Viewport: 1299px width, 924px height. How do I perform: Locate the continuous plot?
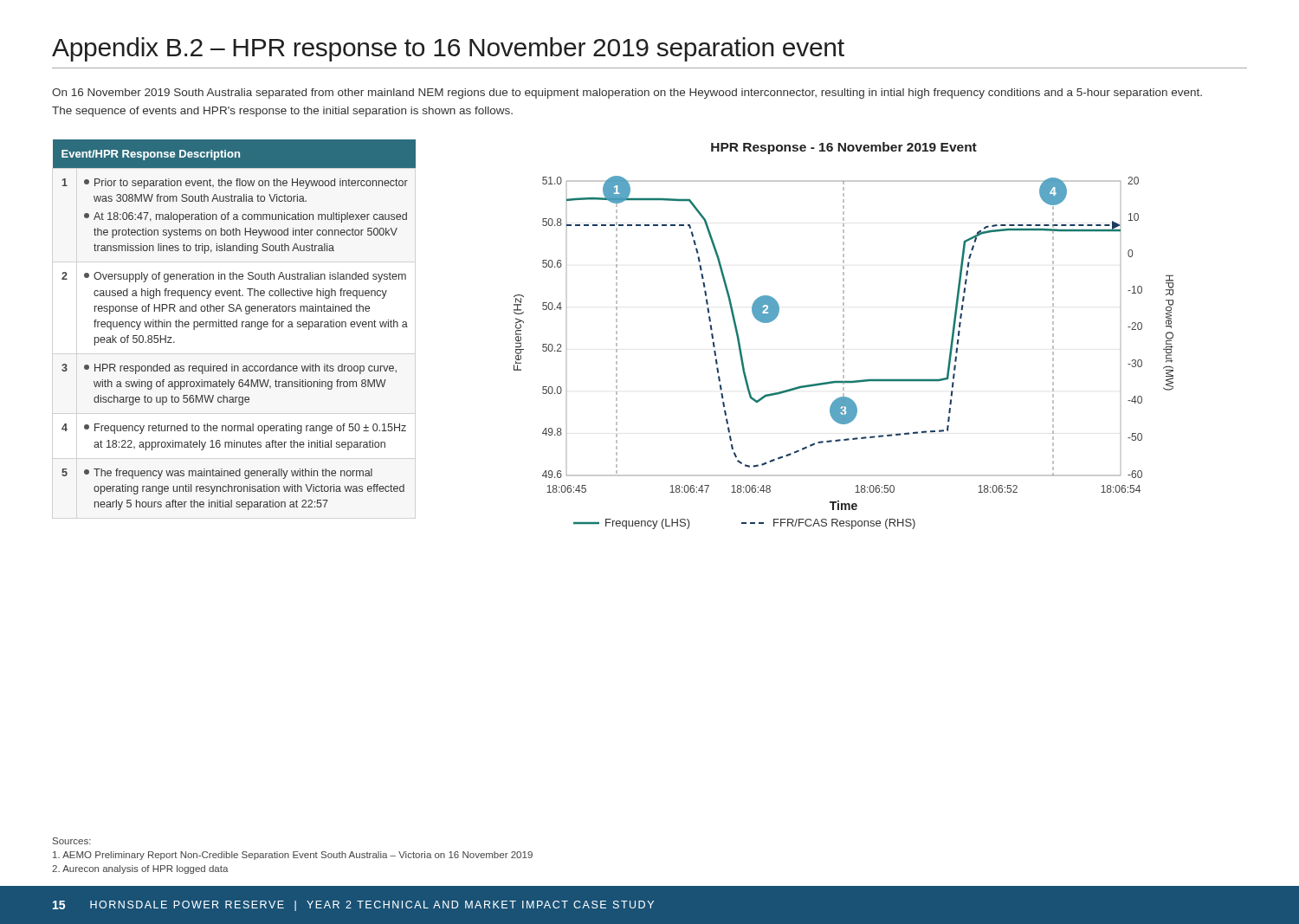844,338
